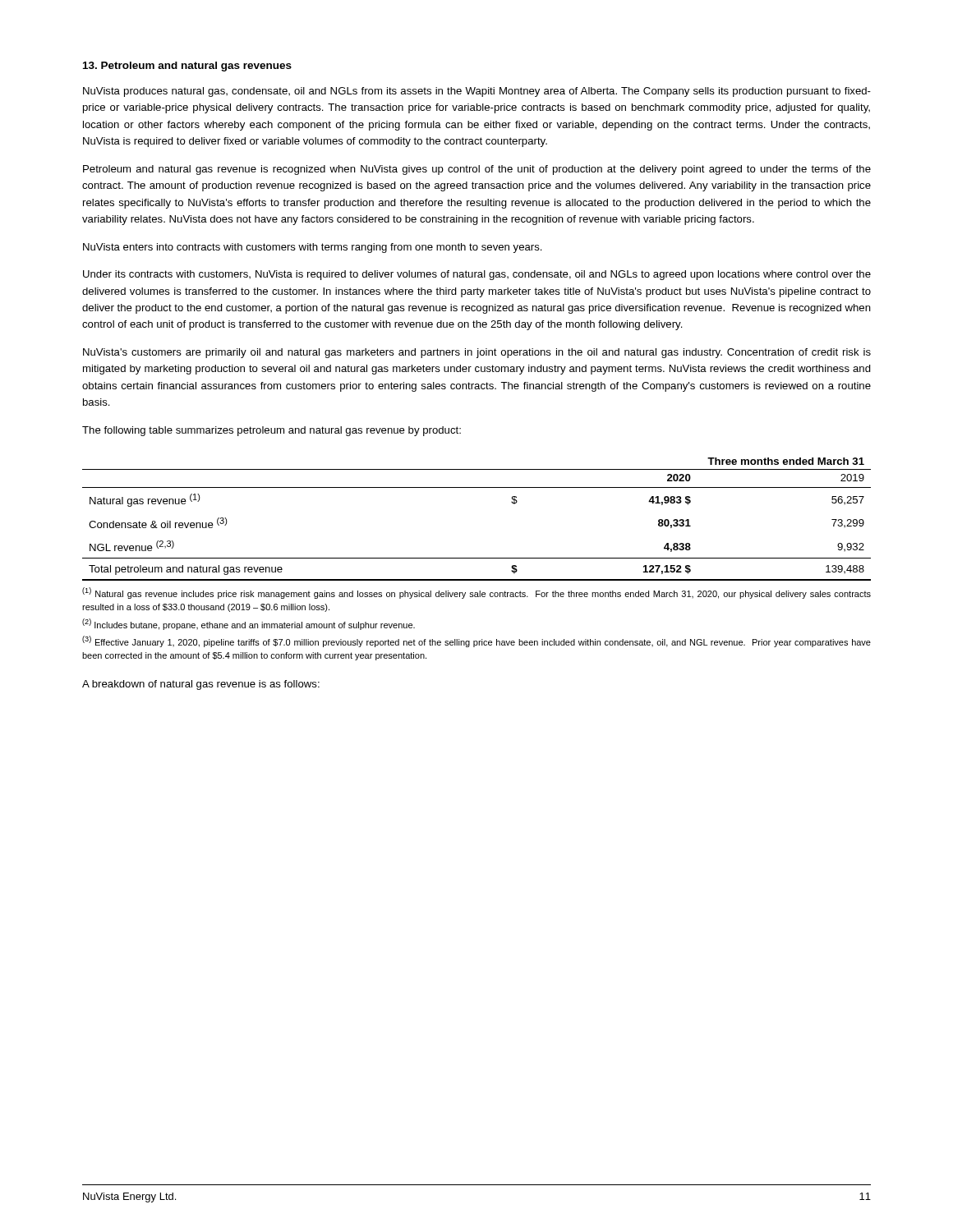Viewport: 953px width, 1232px height.
Task: Locate the text block with the text "Under its contracts with customers,"
Action: coord(476,299)
